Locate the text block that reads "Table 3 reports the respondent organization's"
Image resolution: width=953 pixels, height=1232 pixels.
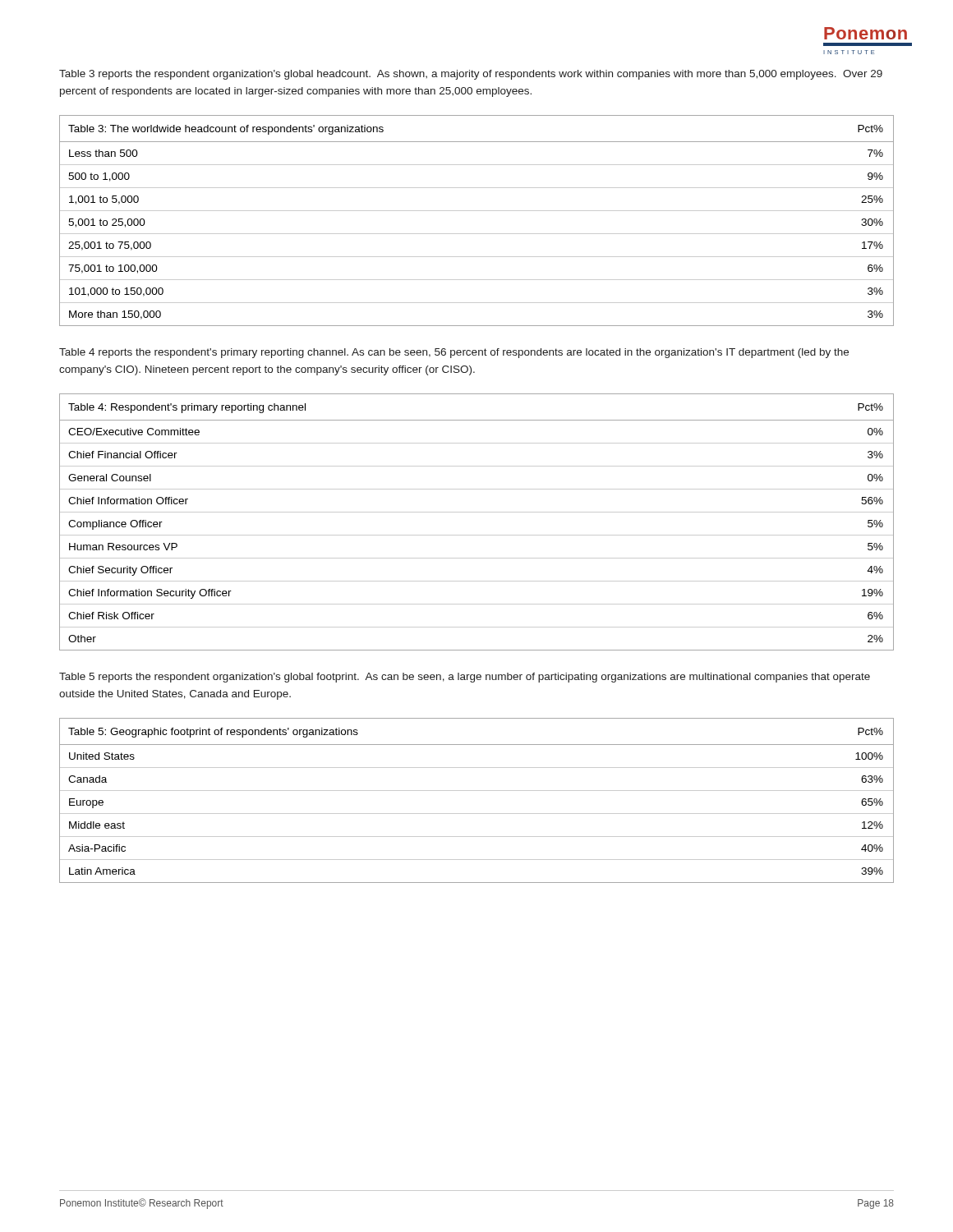tap(471, 82)
